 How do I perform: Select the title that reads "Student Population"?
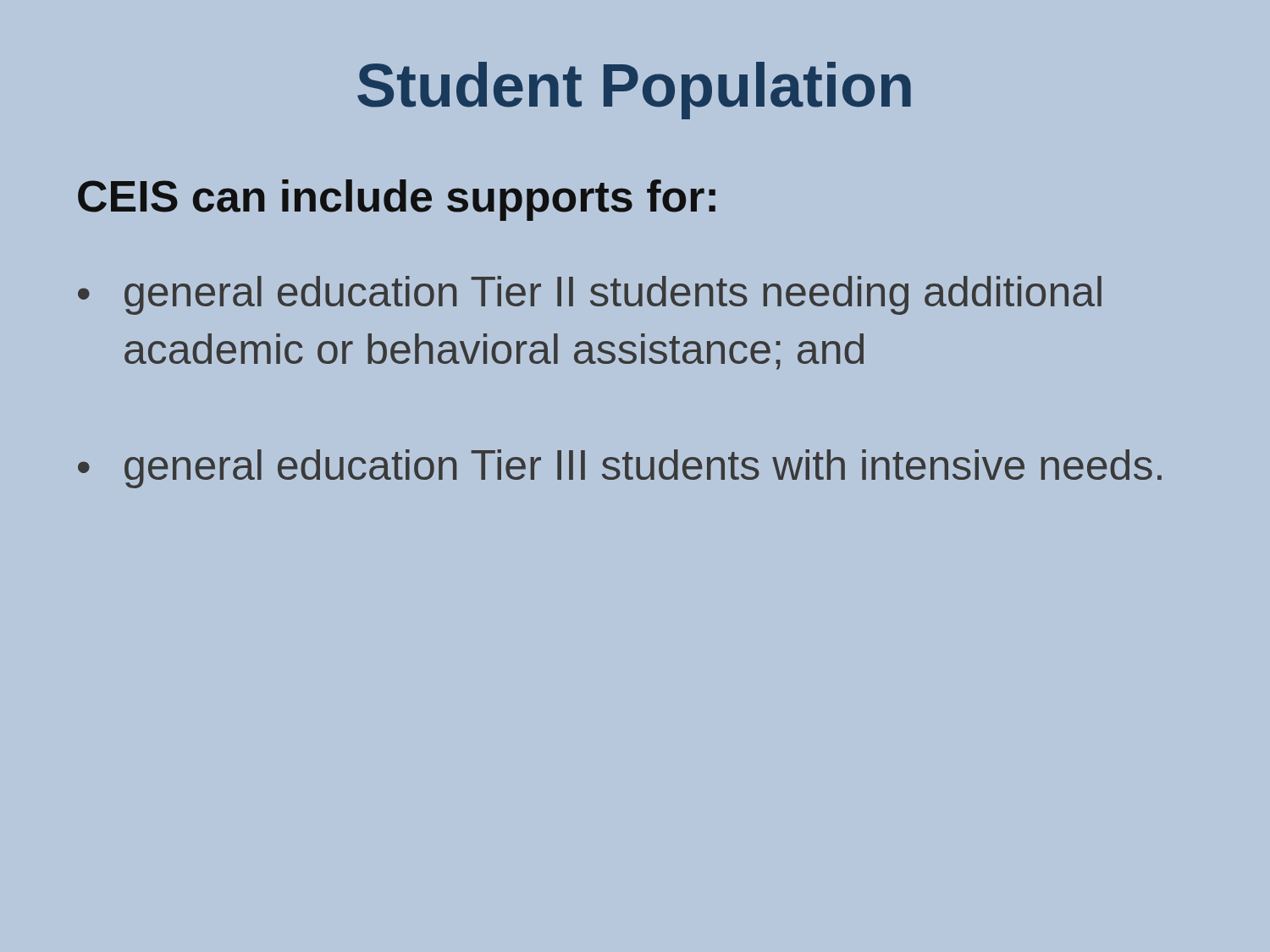[x=635, y=85]
